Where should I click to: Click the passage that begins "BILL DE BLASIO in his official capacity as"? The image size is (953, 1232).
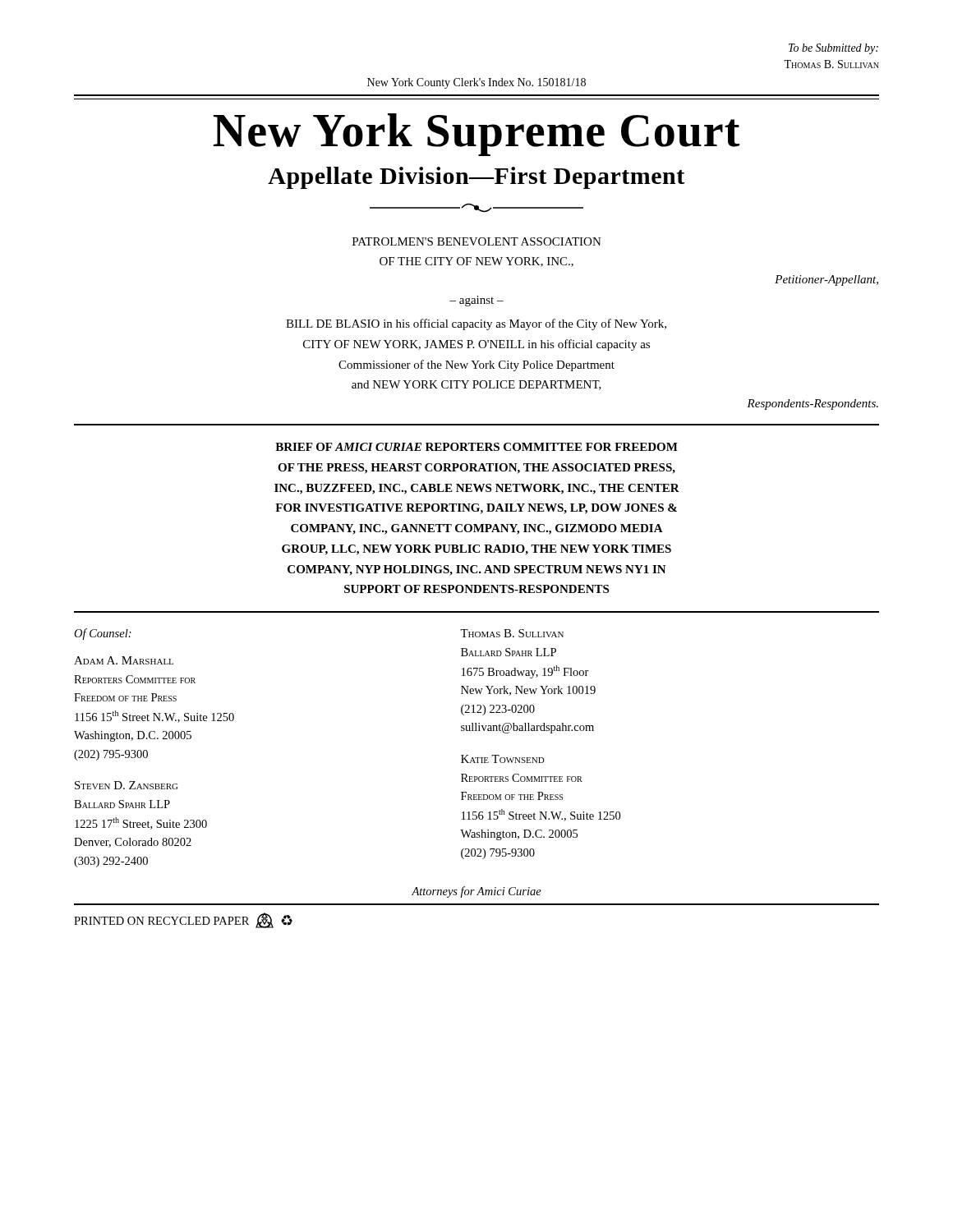click(476, 354)
